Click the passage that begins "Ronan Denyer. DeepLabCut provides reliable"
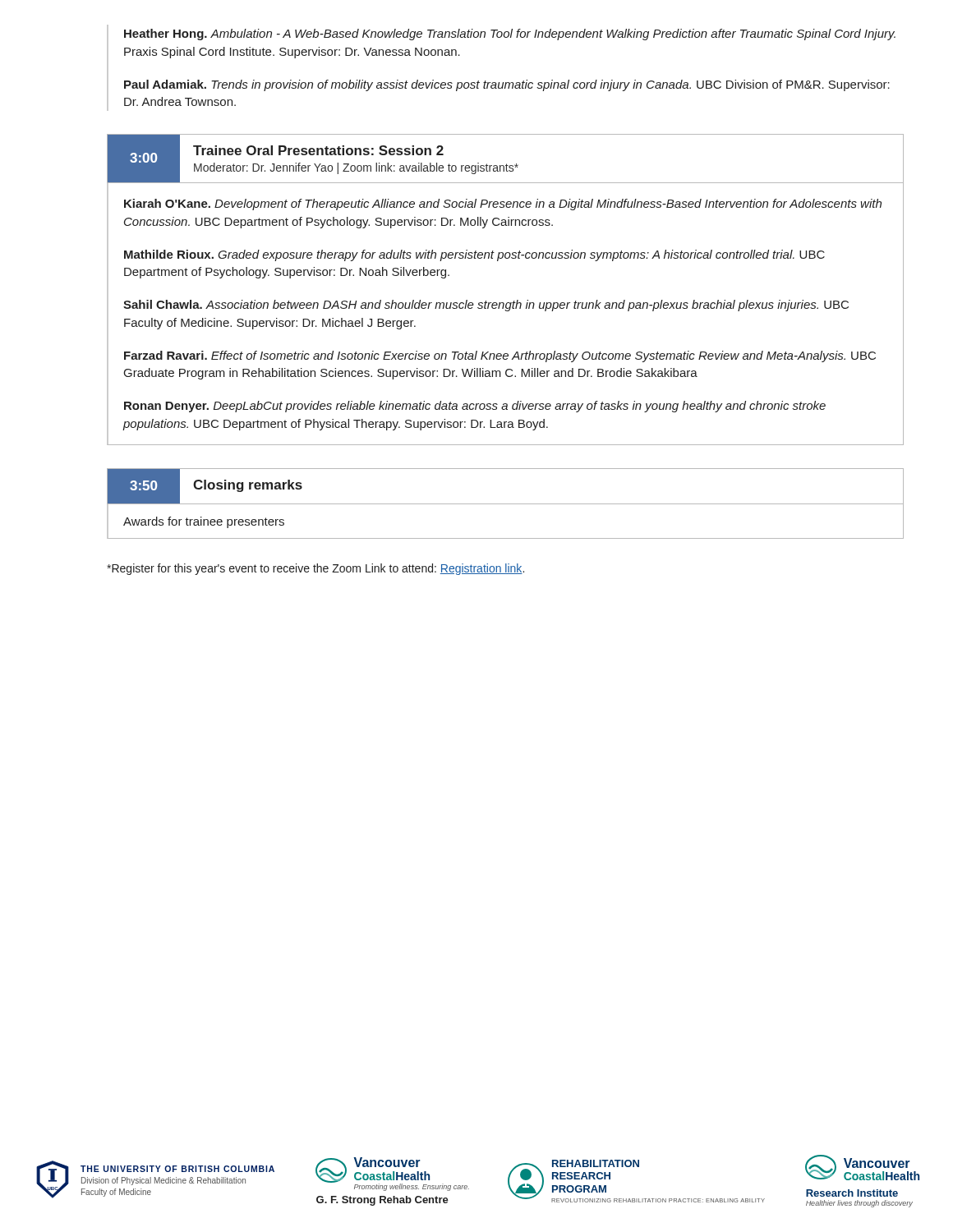The width and height of the screenshot is (953, 1232). pos(475,414)
